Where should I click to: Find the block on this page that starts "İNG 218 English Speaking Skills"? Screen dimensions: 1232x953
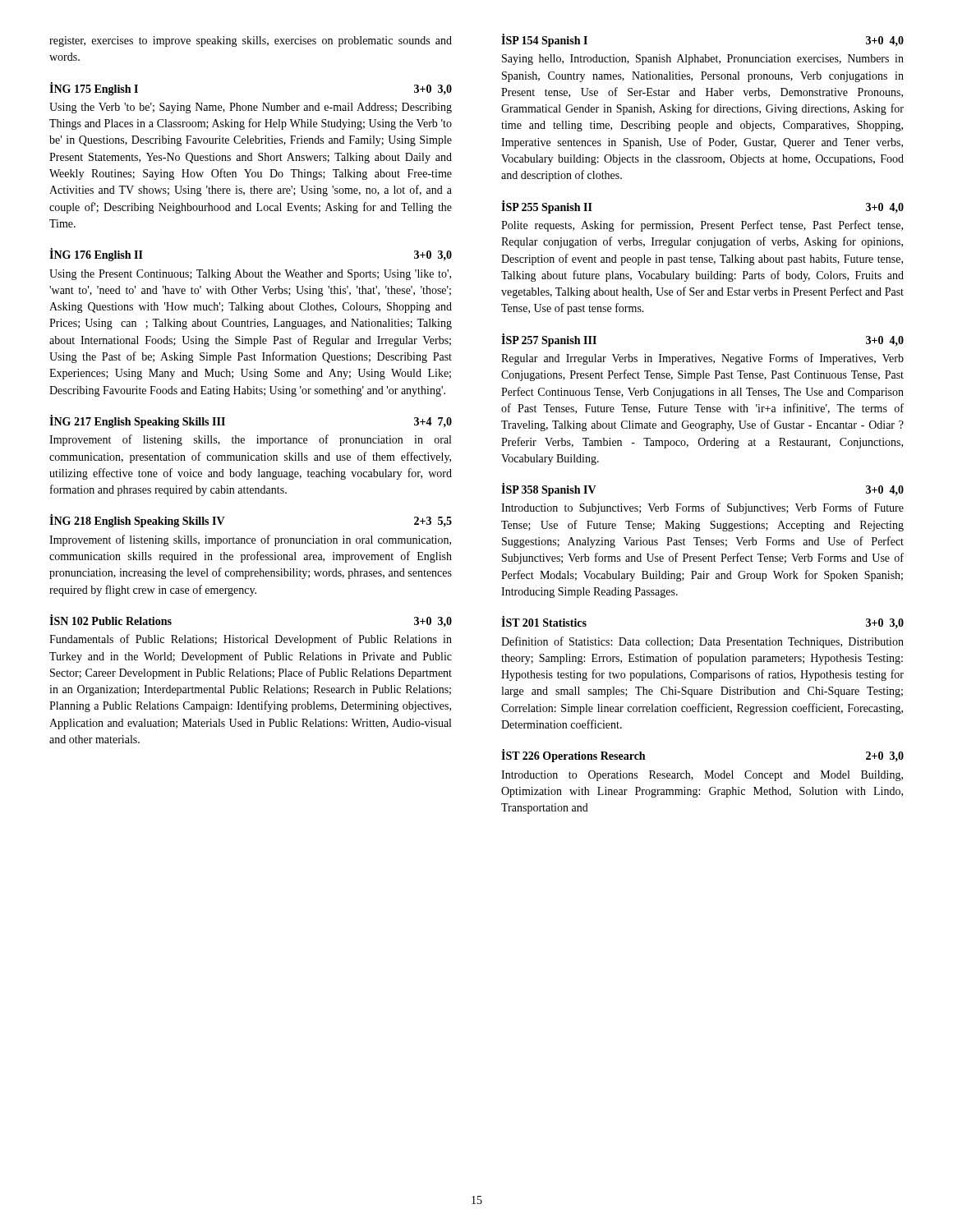(x=251, y=555)
